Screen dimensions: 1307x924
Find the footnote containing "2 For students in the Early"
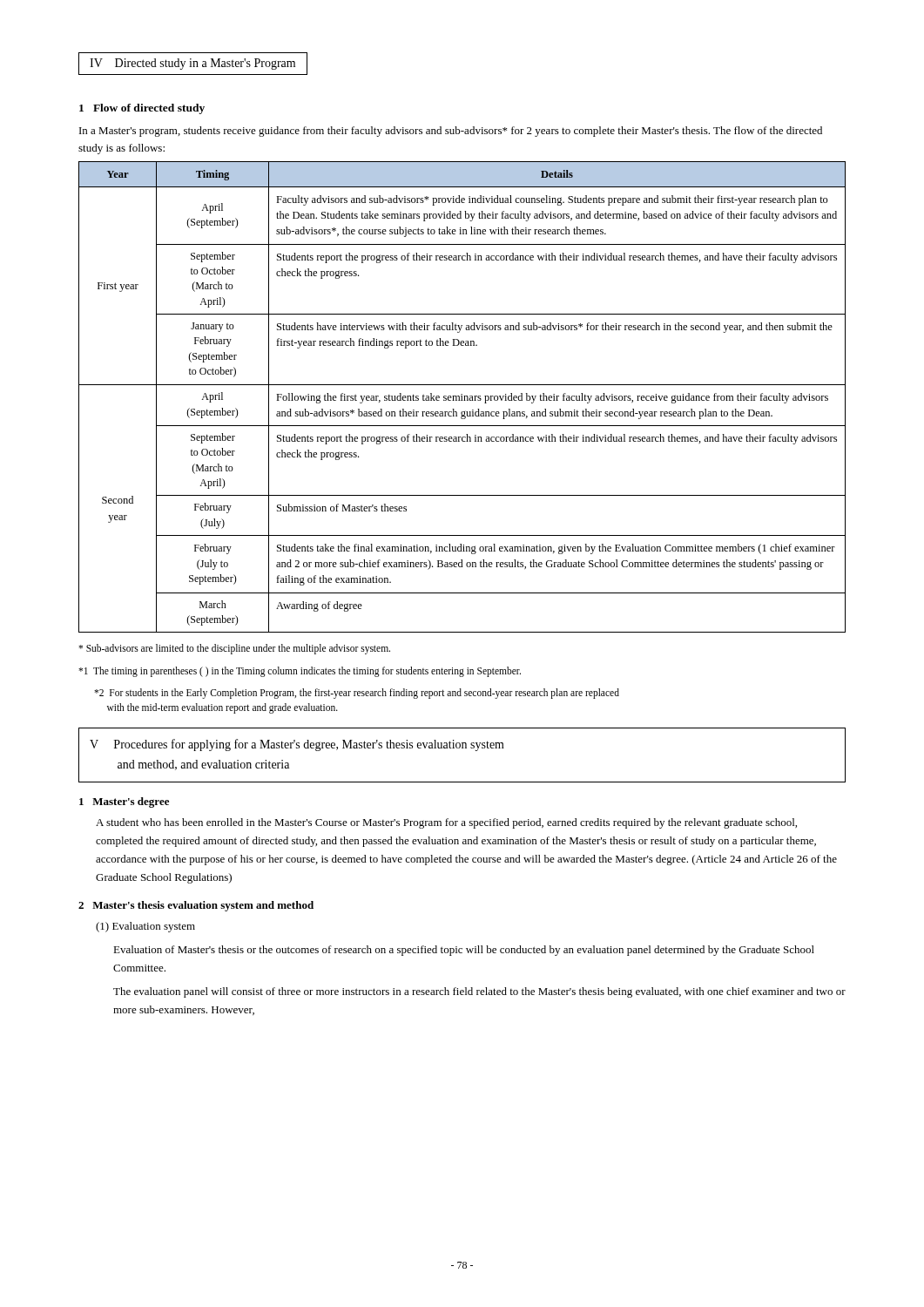click(357, 700)
